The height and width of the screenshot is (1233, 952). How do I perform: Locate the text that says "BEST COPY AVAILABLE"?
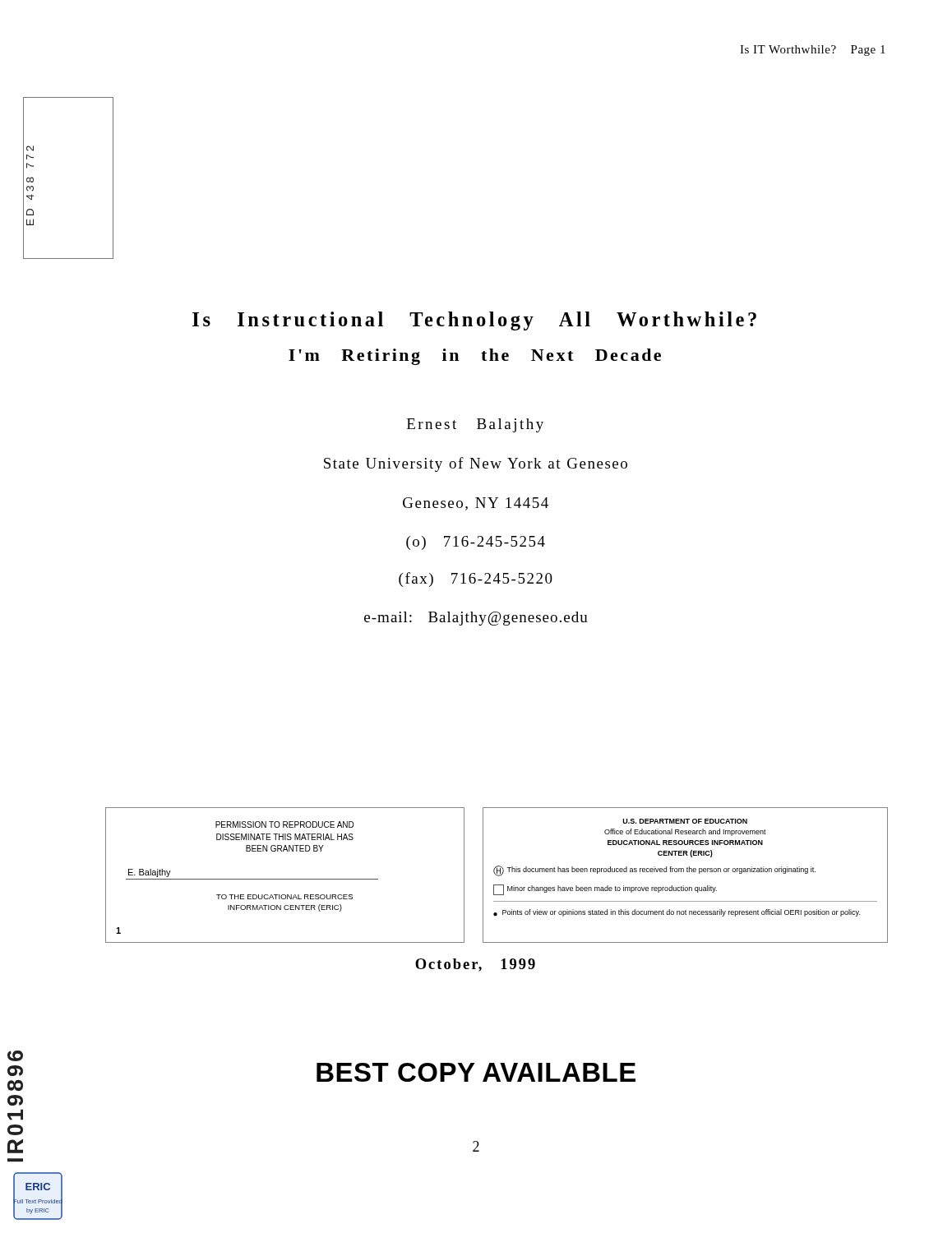476,1072
